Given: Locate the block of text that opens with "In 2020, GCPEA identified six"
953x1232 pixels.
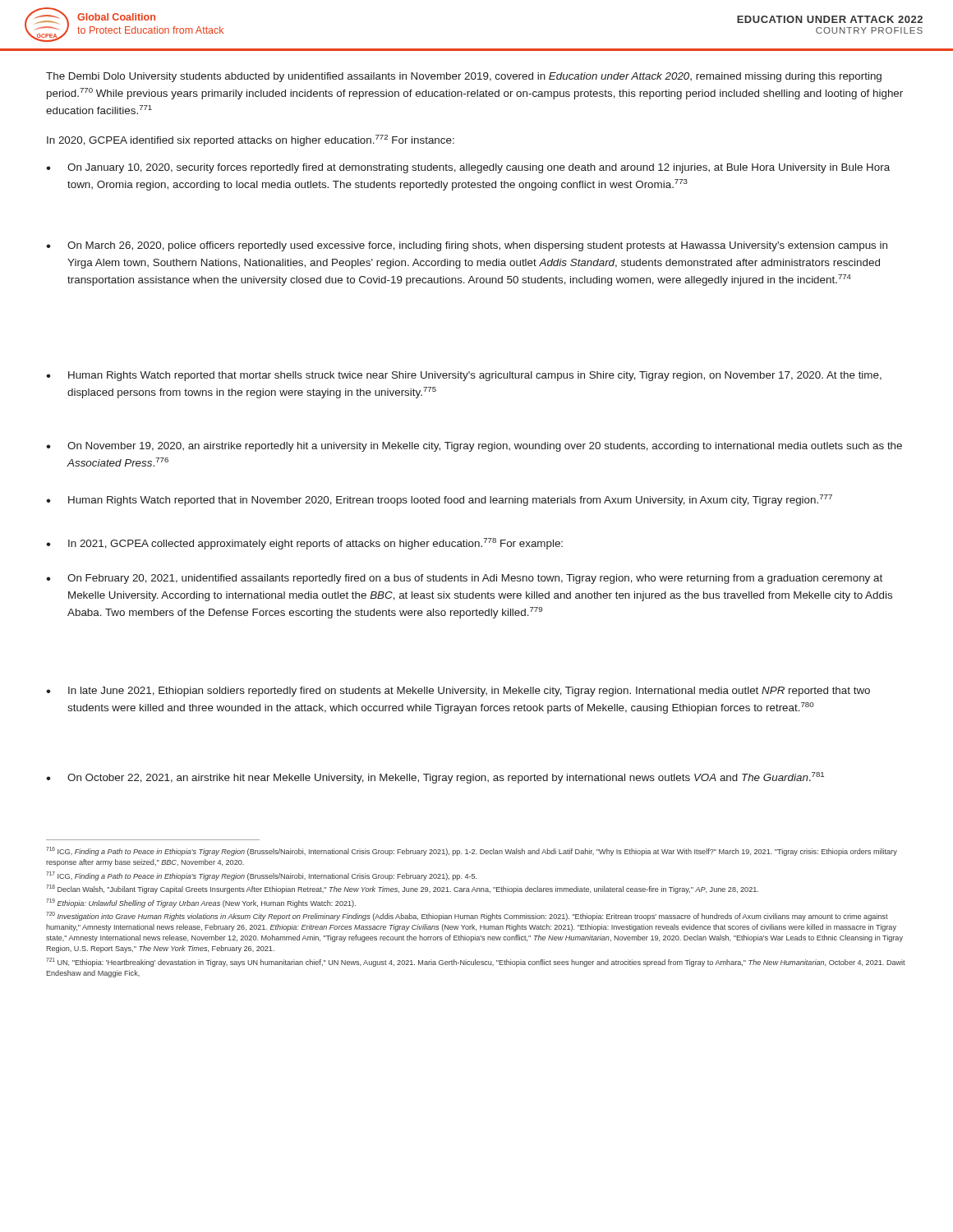Looking at the screenshot, I should pyautogui.click(x=250, y=139).
